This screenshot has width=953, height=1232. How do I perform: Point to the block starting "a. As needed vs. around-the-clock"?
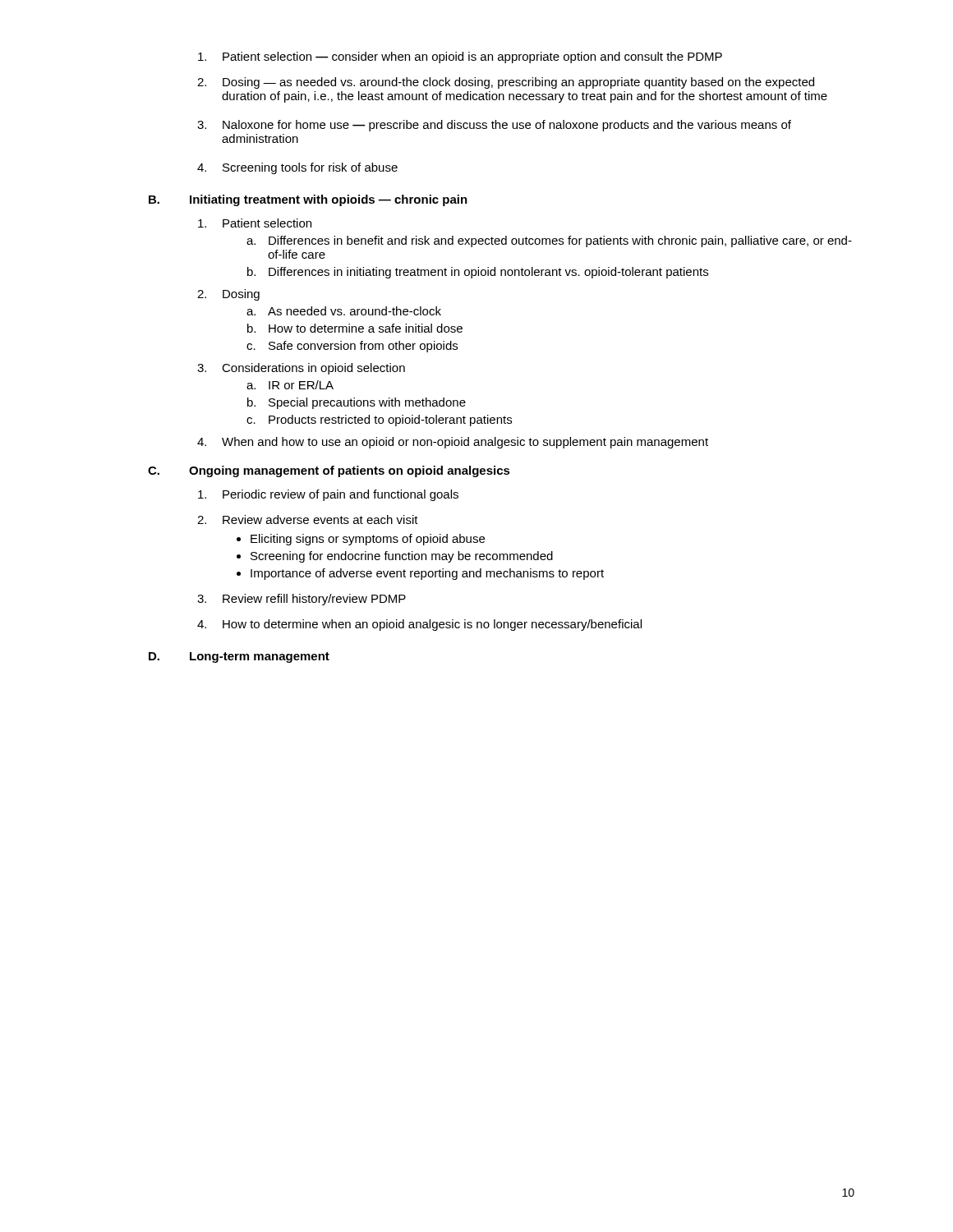(344, 311)
